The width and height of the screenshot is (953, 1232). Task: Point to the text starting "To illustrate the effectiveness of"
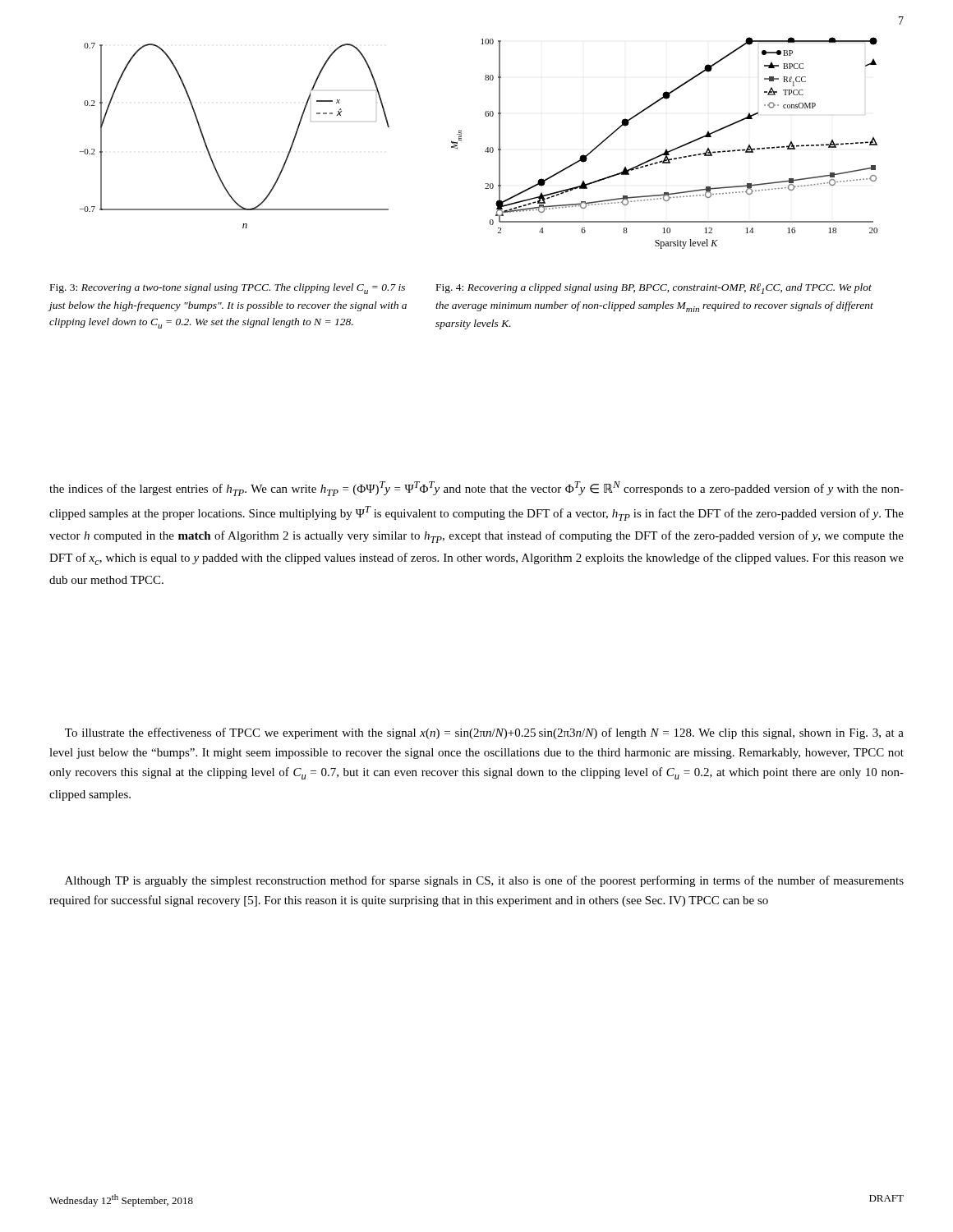coord(476,763)
